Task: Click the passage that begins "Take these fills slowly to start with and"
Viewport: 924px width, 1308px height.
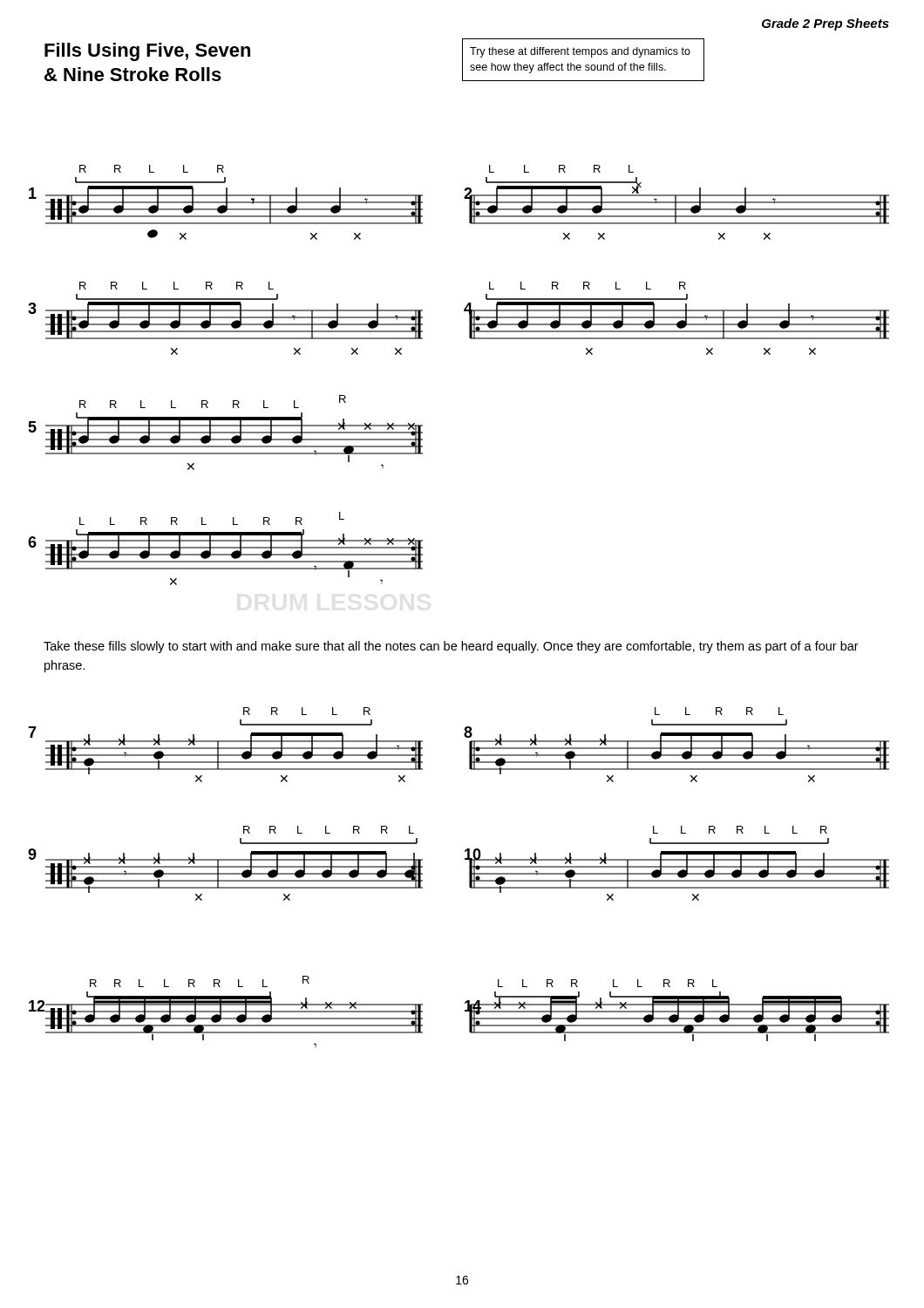Action: click(x=451, y=656)
